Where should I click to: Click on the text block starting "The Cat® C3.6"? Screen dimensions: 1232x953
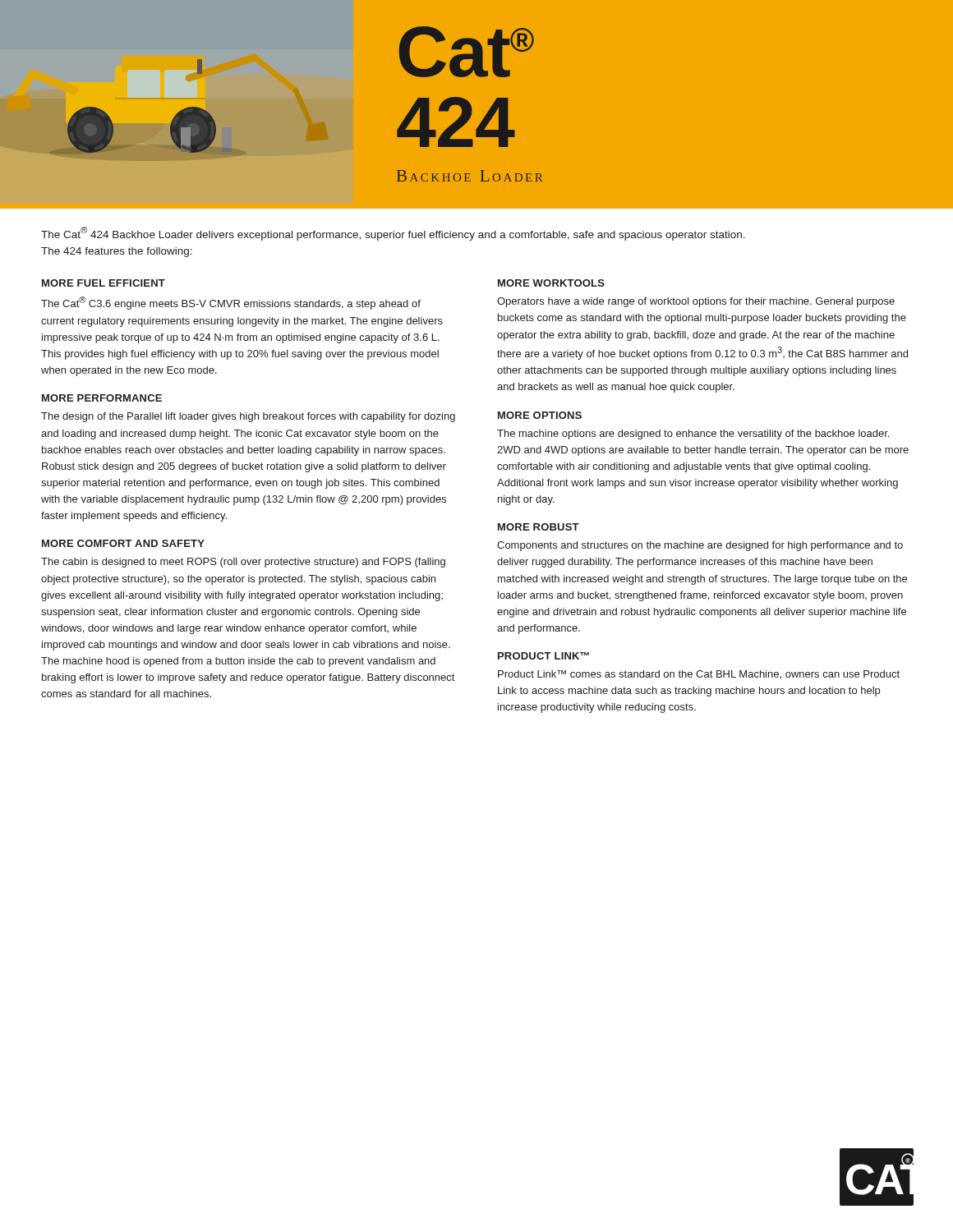point(242,336)
